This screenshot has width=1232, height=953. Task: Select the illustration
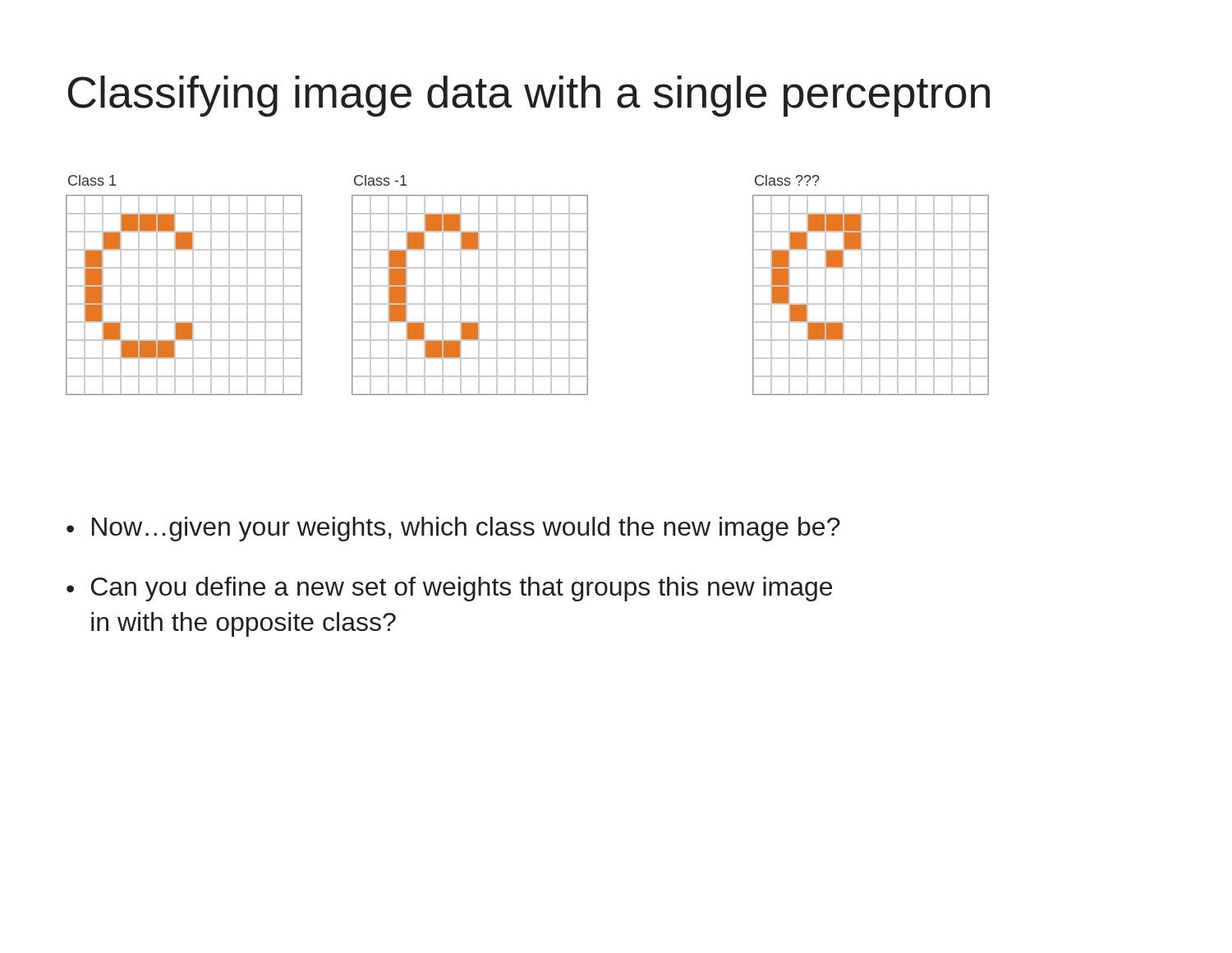click(x=527, y=284)
